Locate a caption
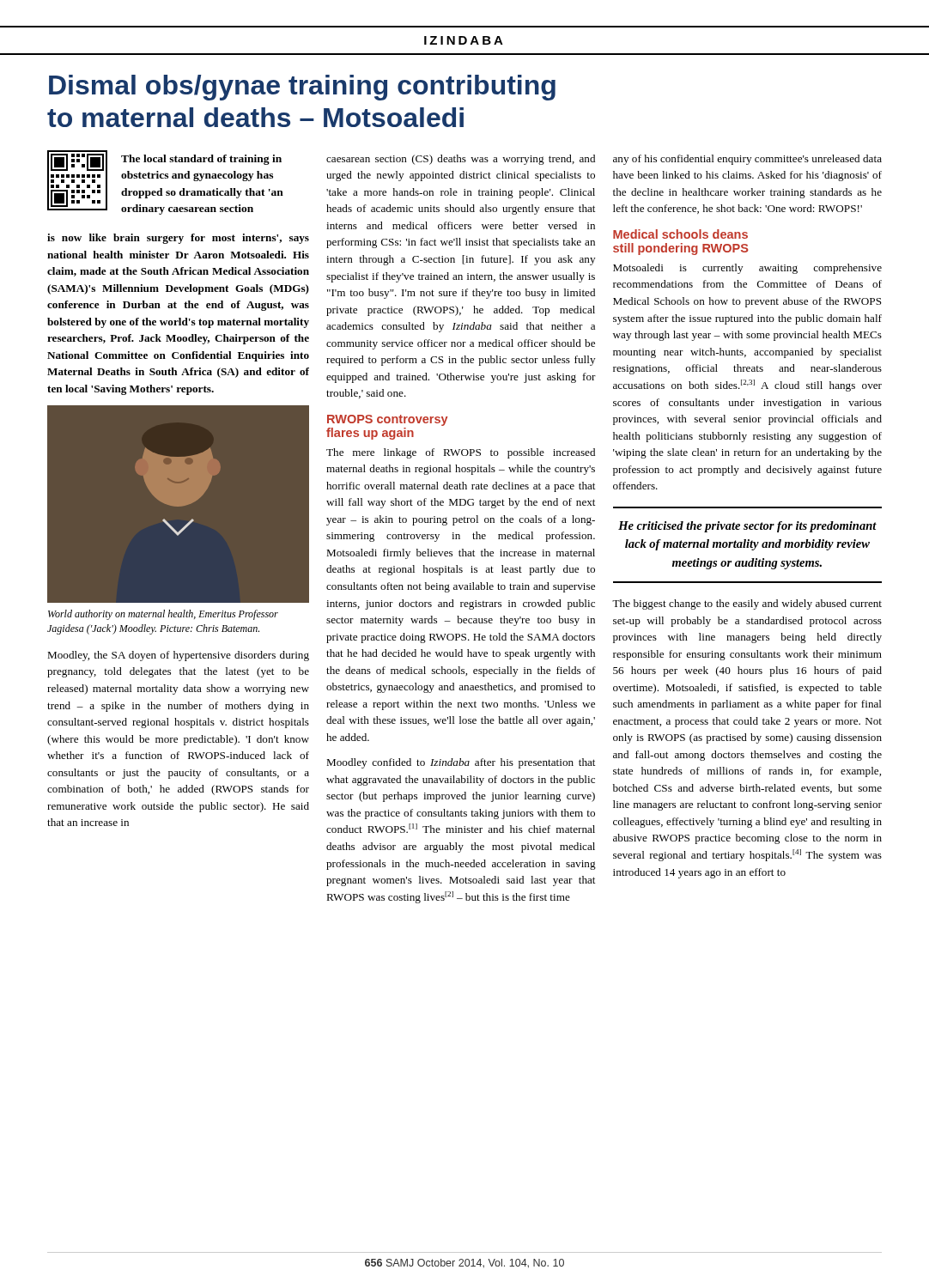Viewport: 929px width, 1288px height. pyautogui.click(x=178, y=622)
